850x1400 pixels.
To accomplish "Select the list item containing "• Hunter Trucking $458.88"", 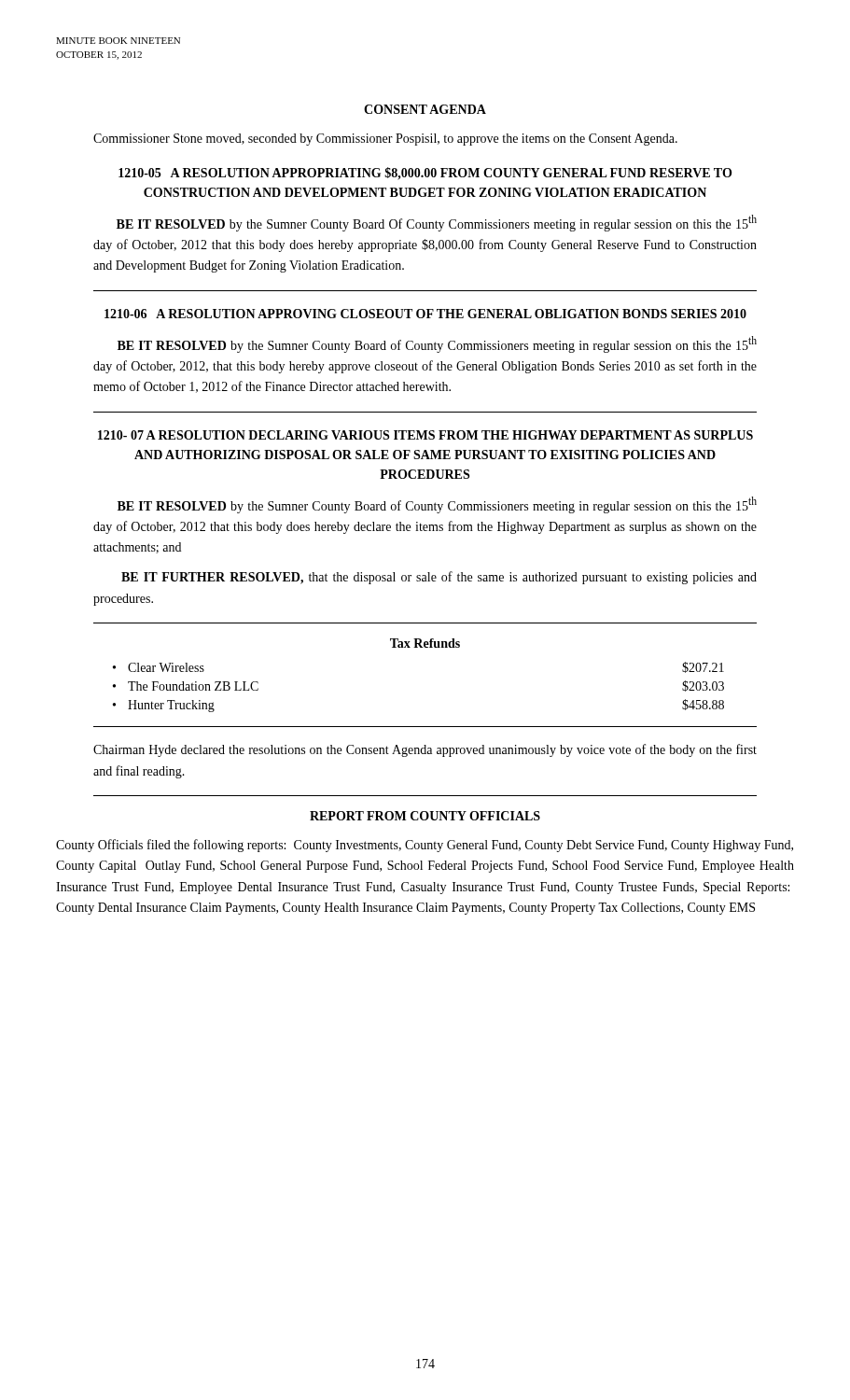I will click(146, 705).
